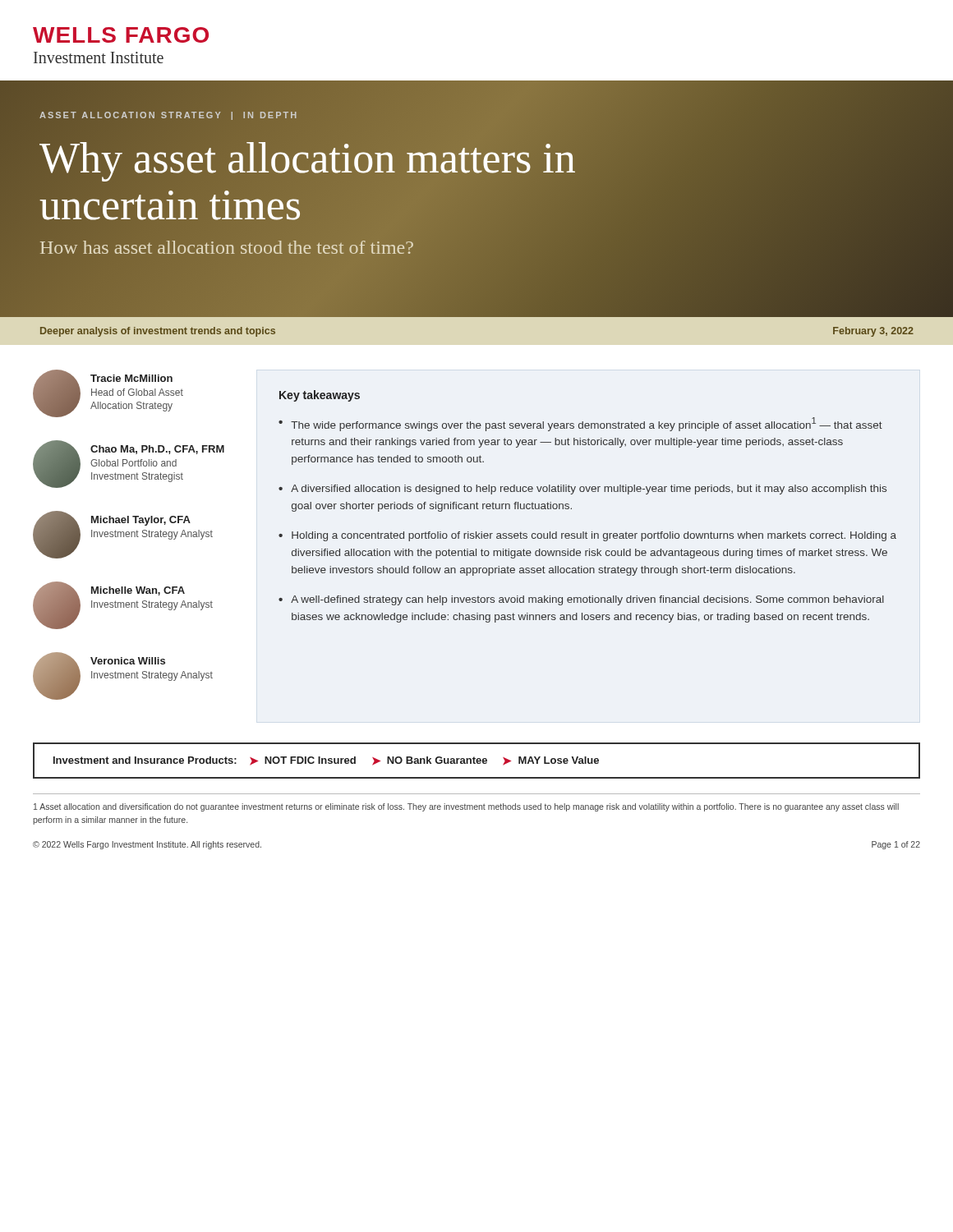Screen dimensions: 1232x953
Task: Click on the passage starting "1 Asset allocation and"
Action: [x=466, y=813]
